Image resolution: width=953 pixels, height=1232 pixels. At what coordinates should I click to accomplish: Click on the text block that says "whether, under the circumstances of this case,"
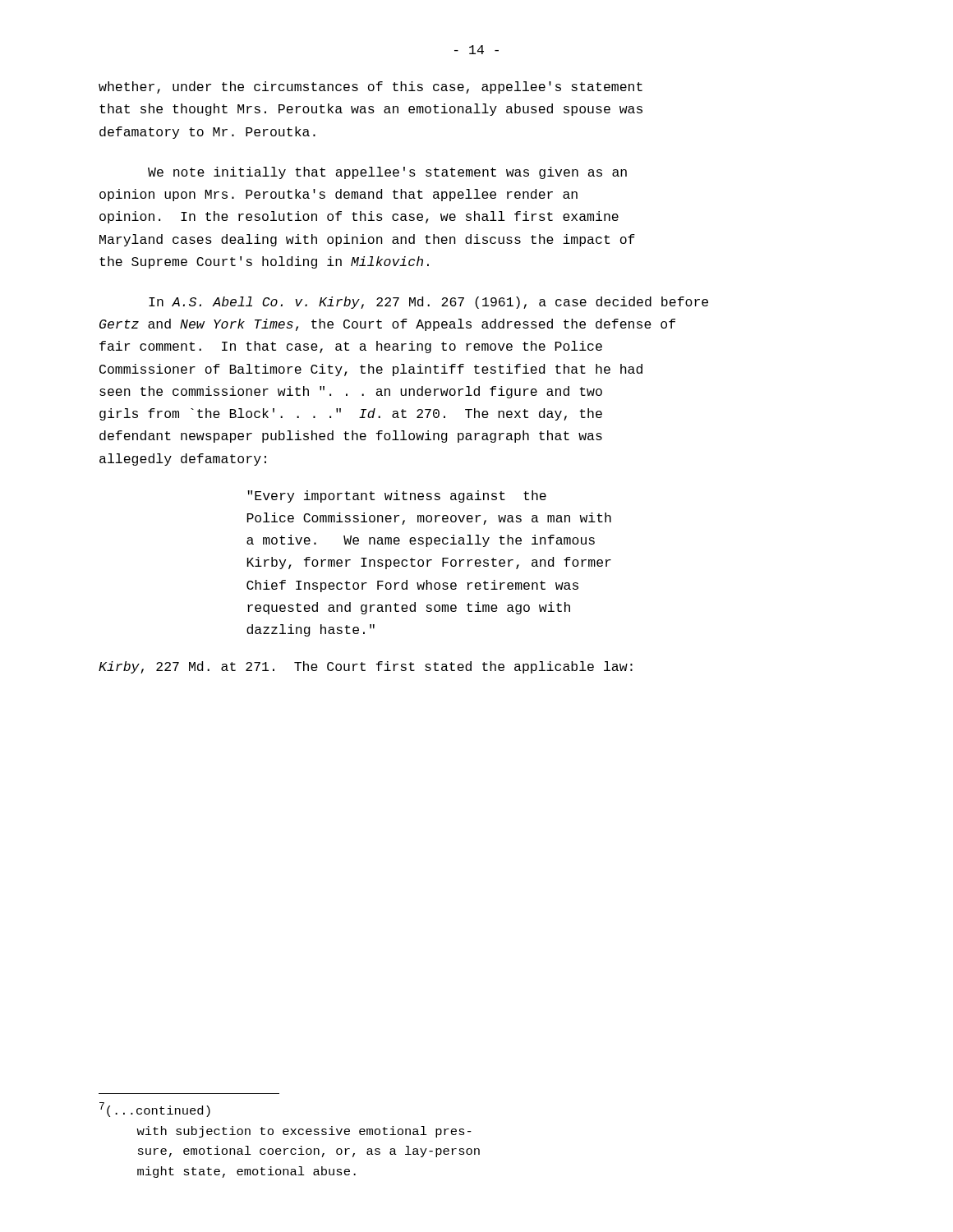pyautogui.click(x=371, y=110)
